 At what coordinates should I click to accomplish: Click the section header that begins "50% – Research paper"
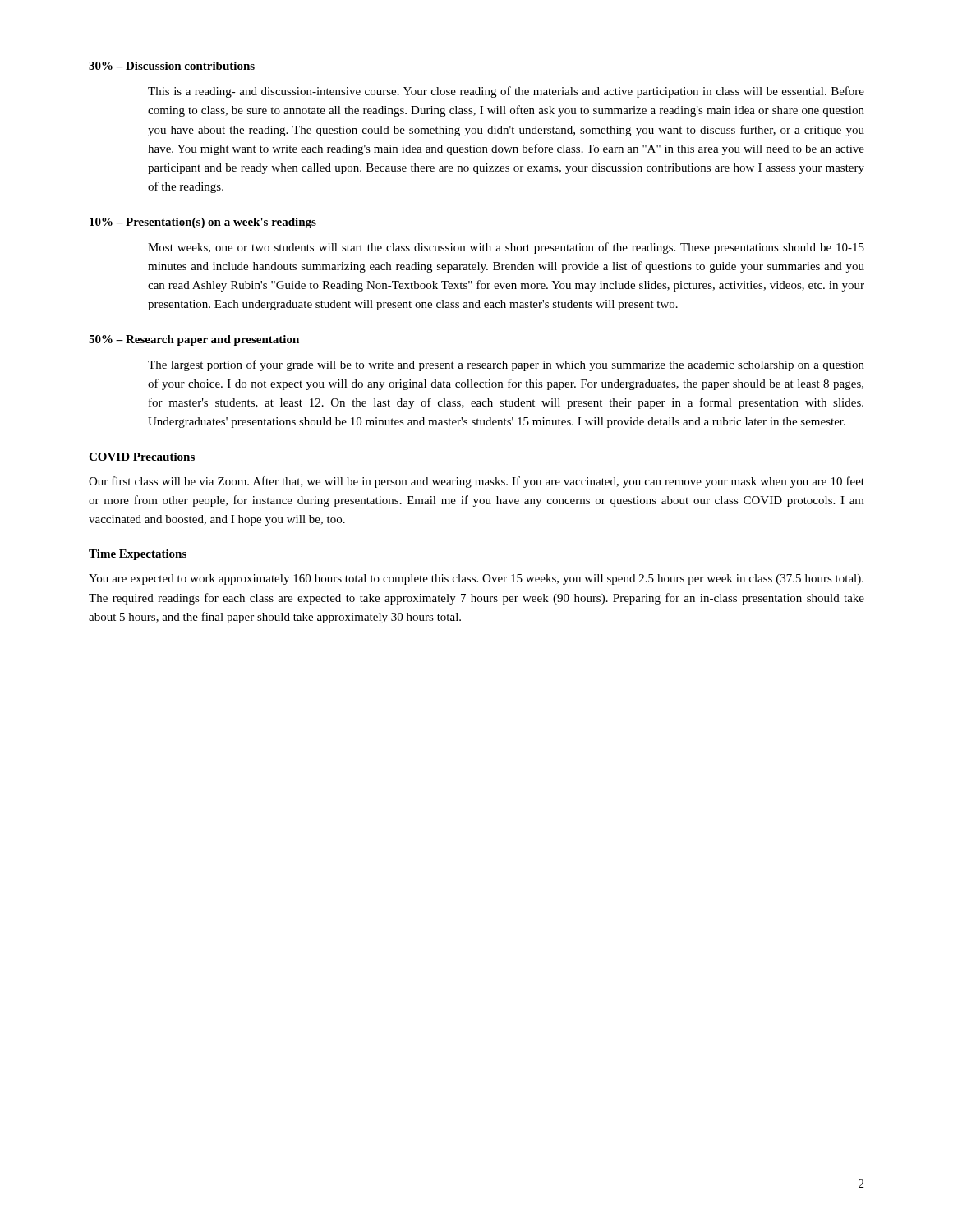tap(194, 339)
